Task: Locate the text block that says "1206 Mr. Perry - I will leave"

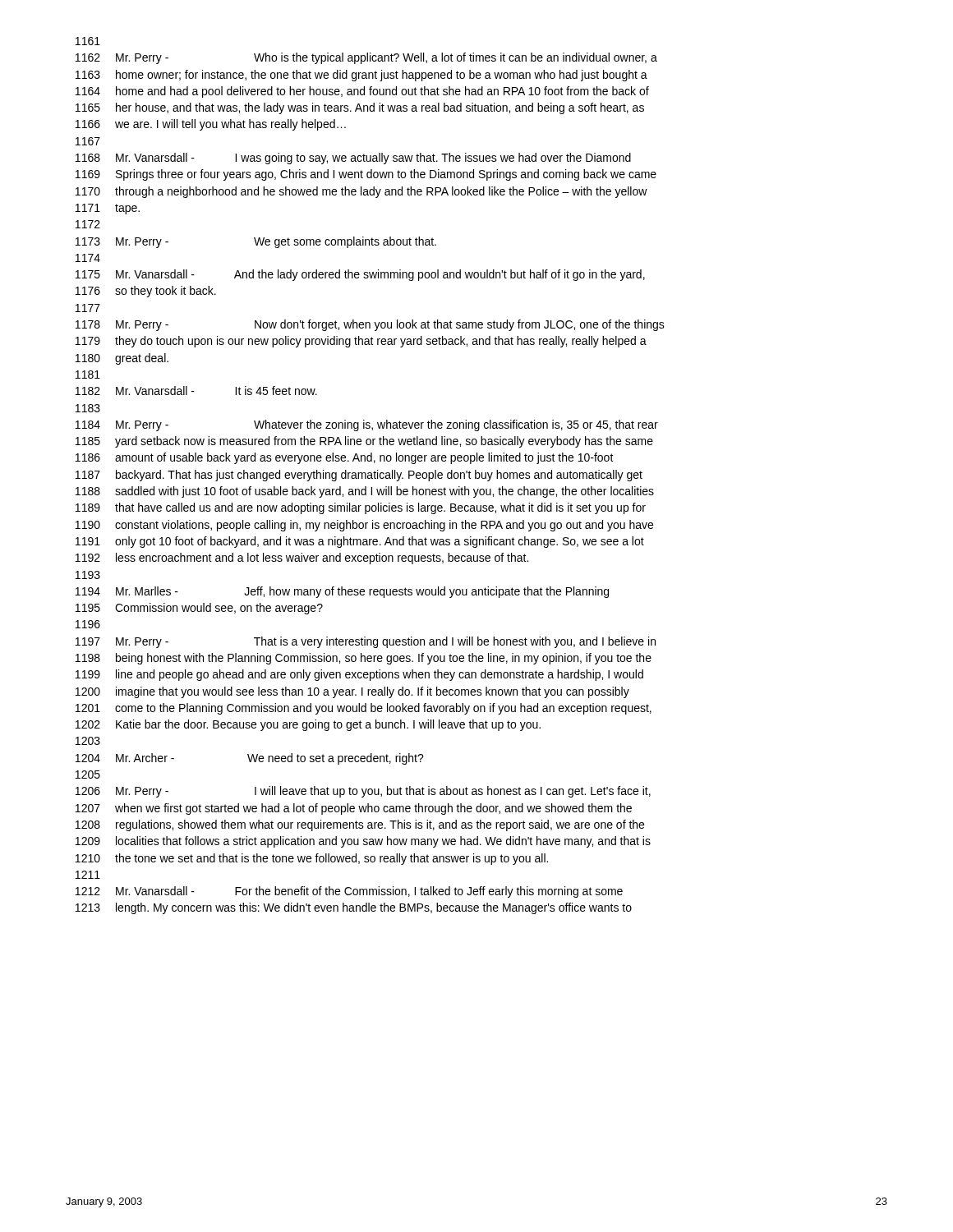Action: coord(476,791)
